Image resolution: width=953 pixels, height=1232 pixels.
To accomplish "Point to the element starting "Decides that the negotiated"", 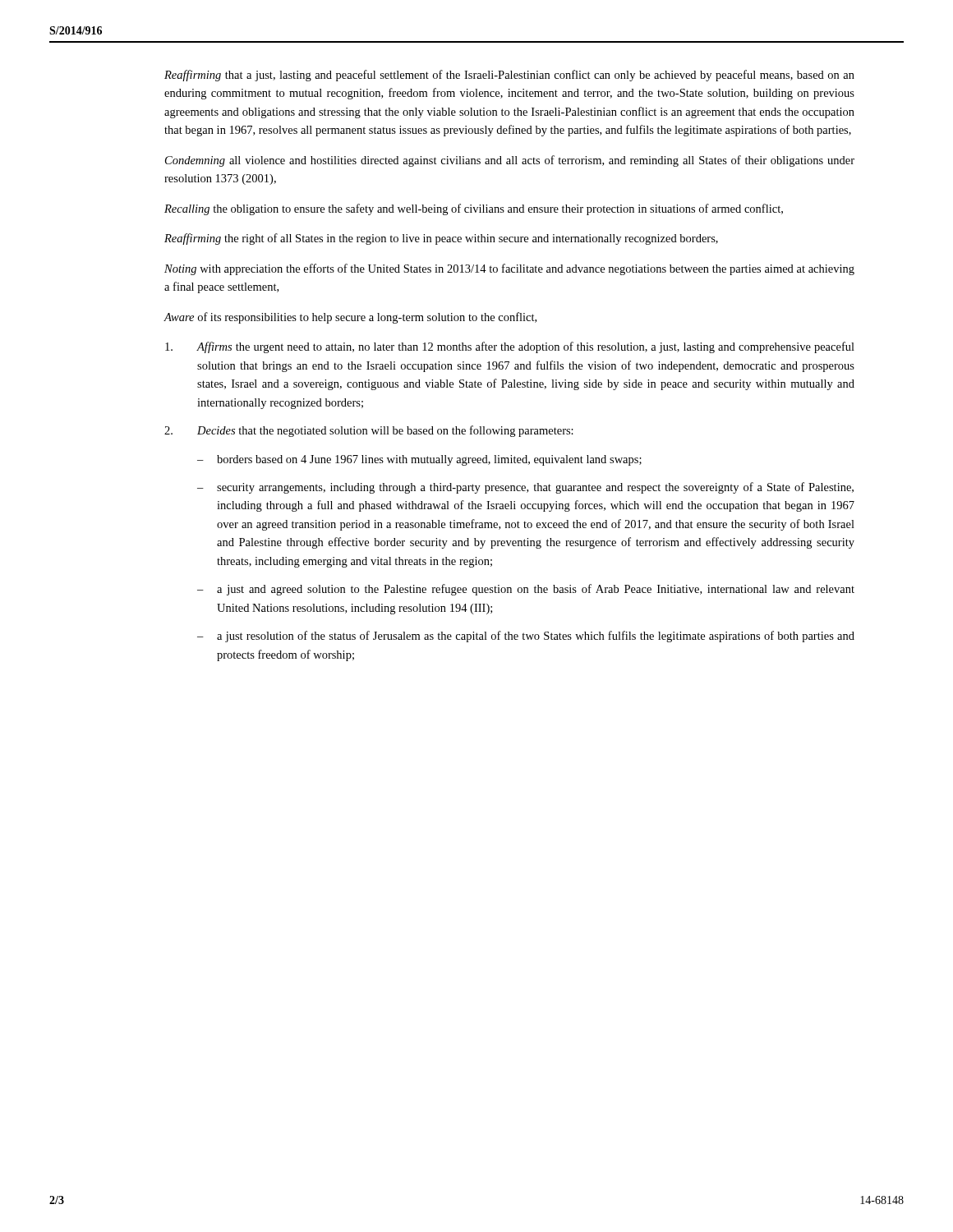I will click(x=509, y=431).
